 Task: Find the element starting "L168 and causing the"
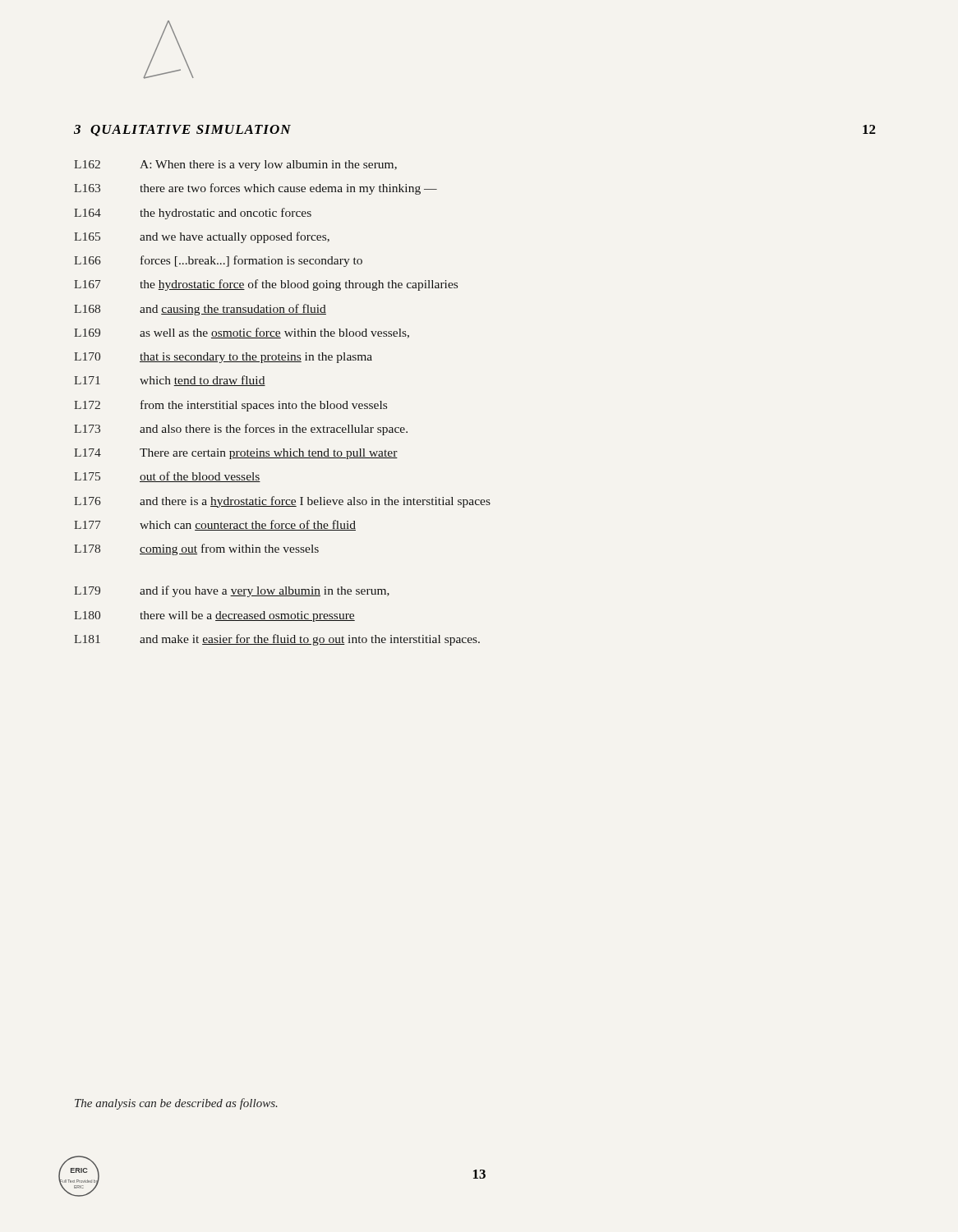click(x=200, y=308)
